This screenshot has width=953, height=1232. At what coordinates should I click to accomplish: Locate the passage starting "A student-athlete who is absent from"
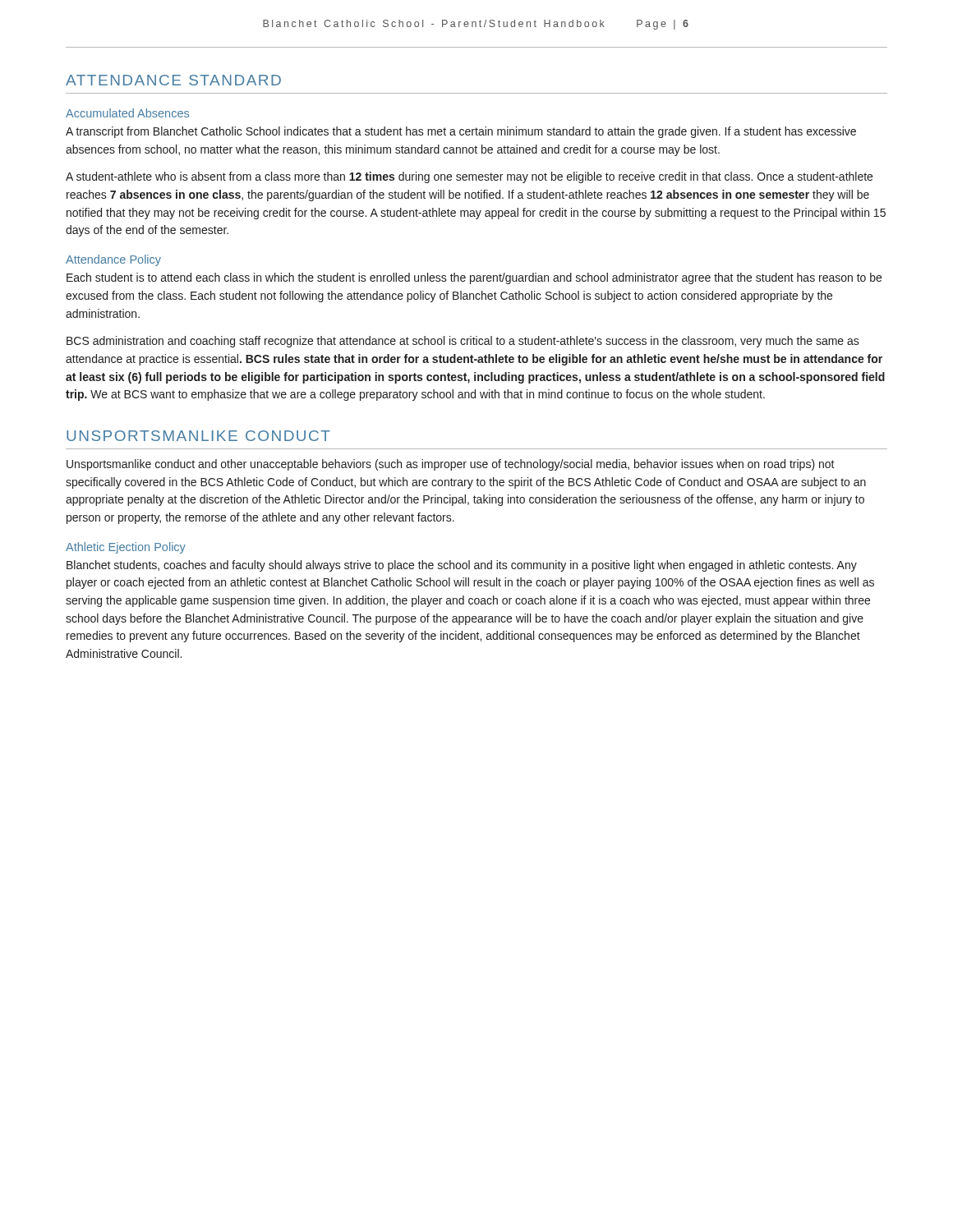click(x=476, y=204)
